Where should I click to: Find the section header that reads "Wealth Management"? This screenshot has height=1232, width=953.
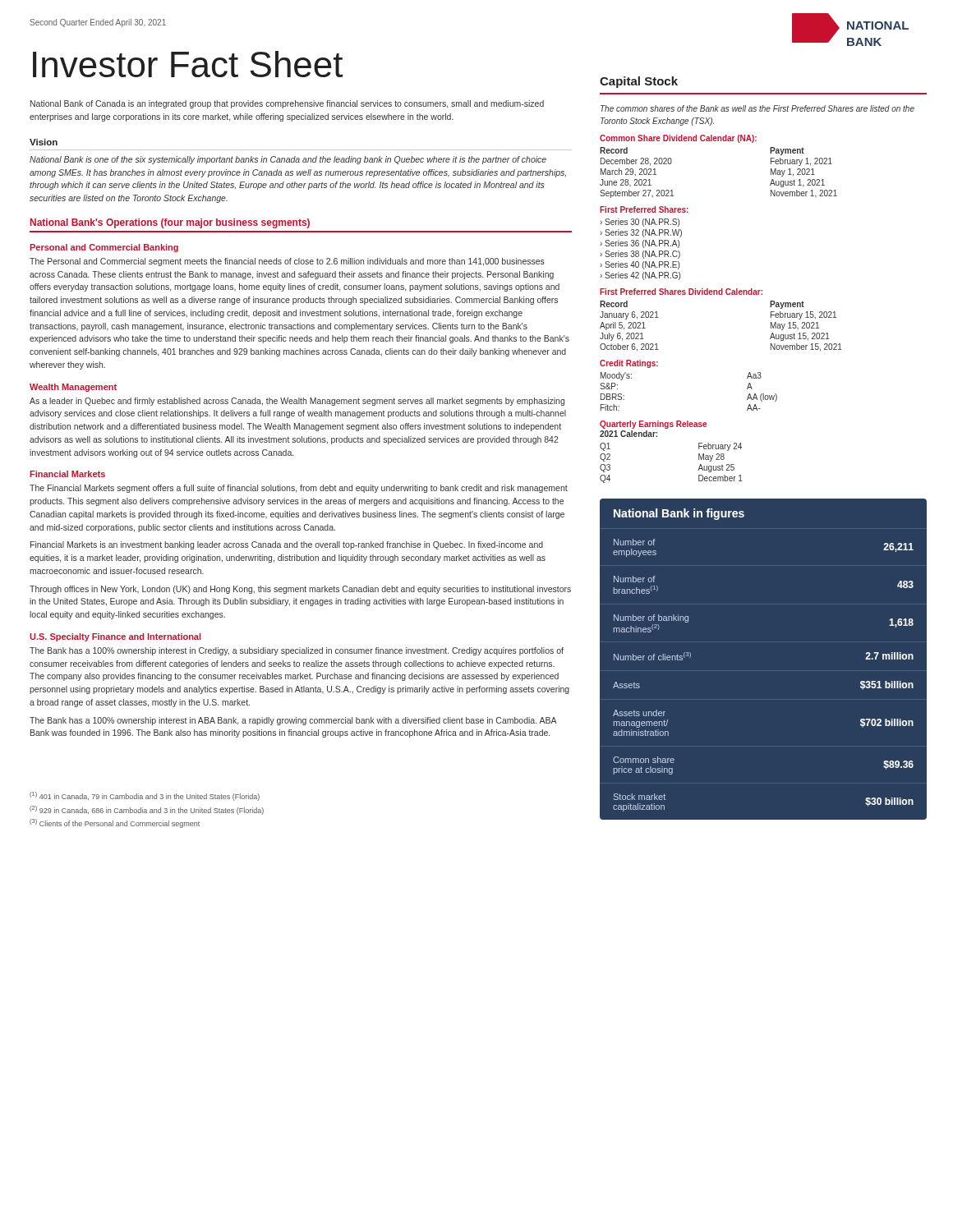[x=73, y=387]
